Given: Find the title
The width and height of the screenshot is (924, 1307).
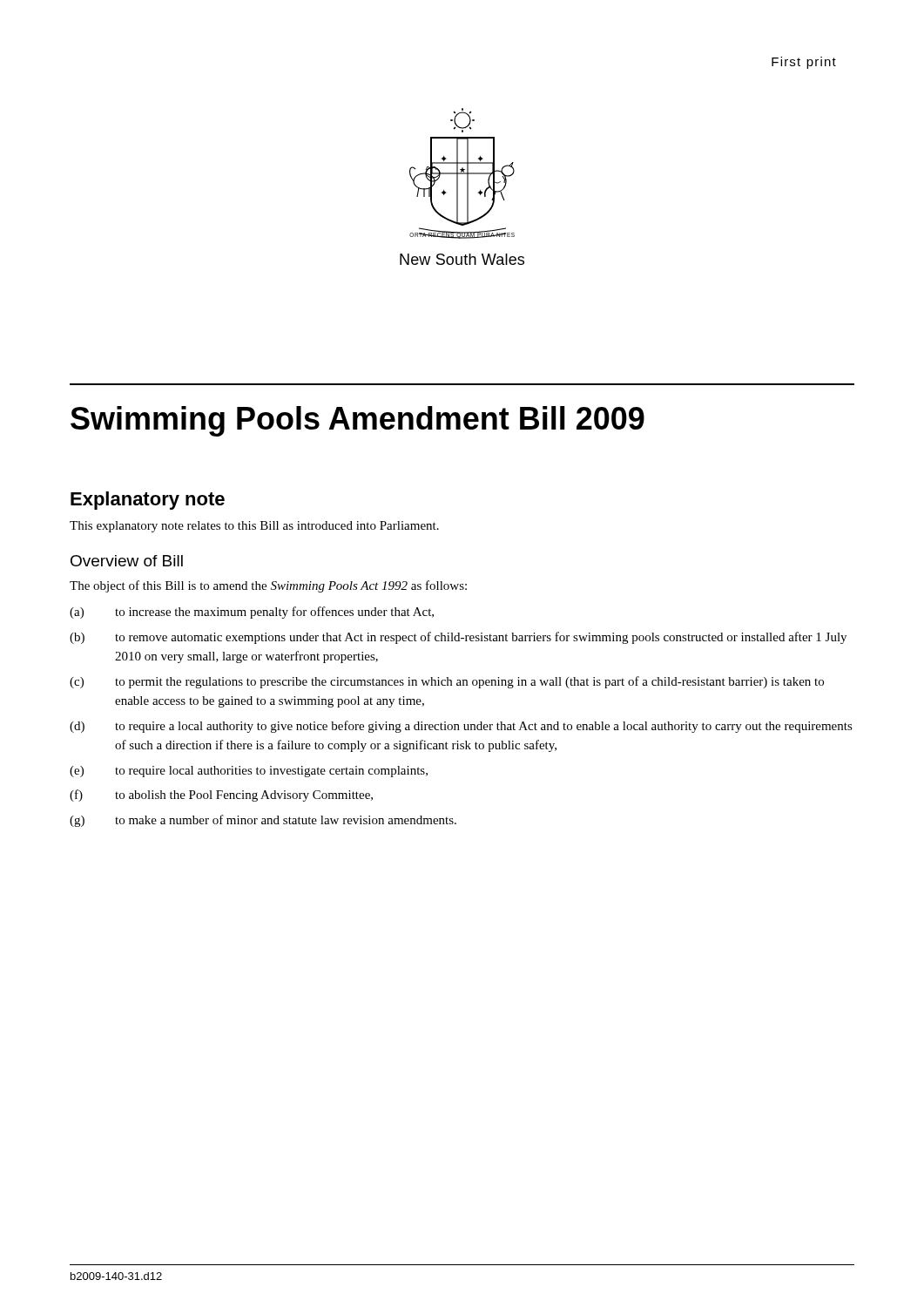Looking at the screenshot, I should click(357, 419).
